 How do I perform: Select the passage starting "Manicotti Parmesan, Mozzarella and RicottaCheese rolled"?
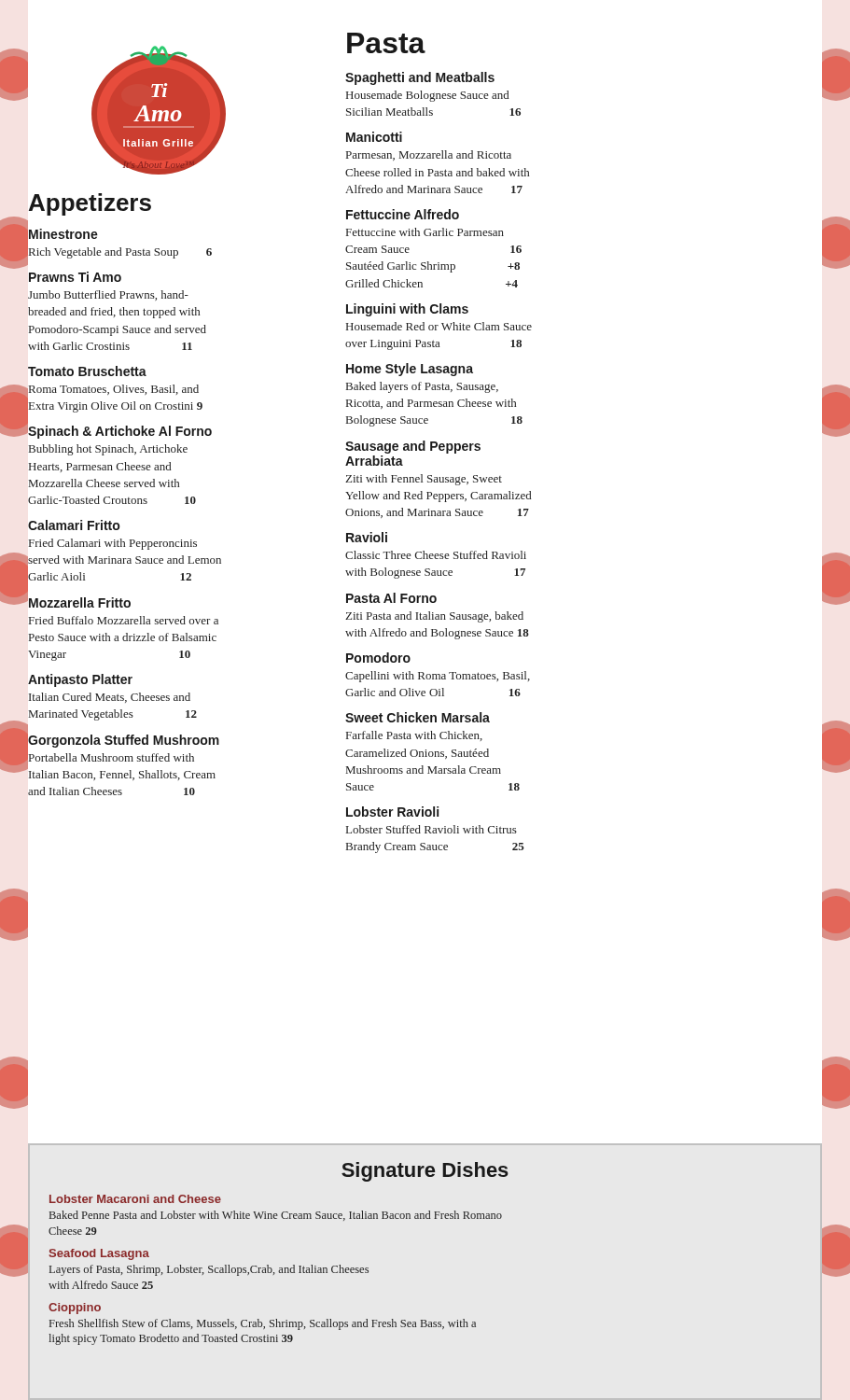click(x=374, y=137)
